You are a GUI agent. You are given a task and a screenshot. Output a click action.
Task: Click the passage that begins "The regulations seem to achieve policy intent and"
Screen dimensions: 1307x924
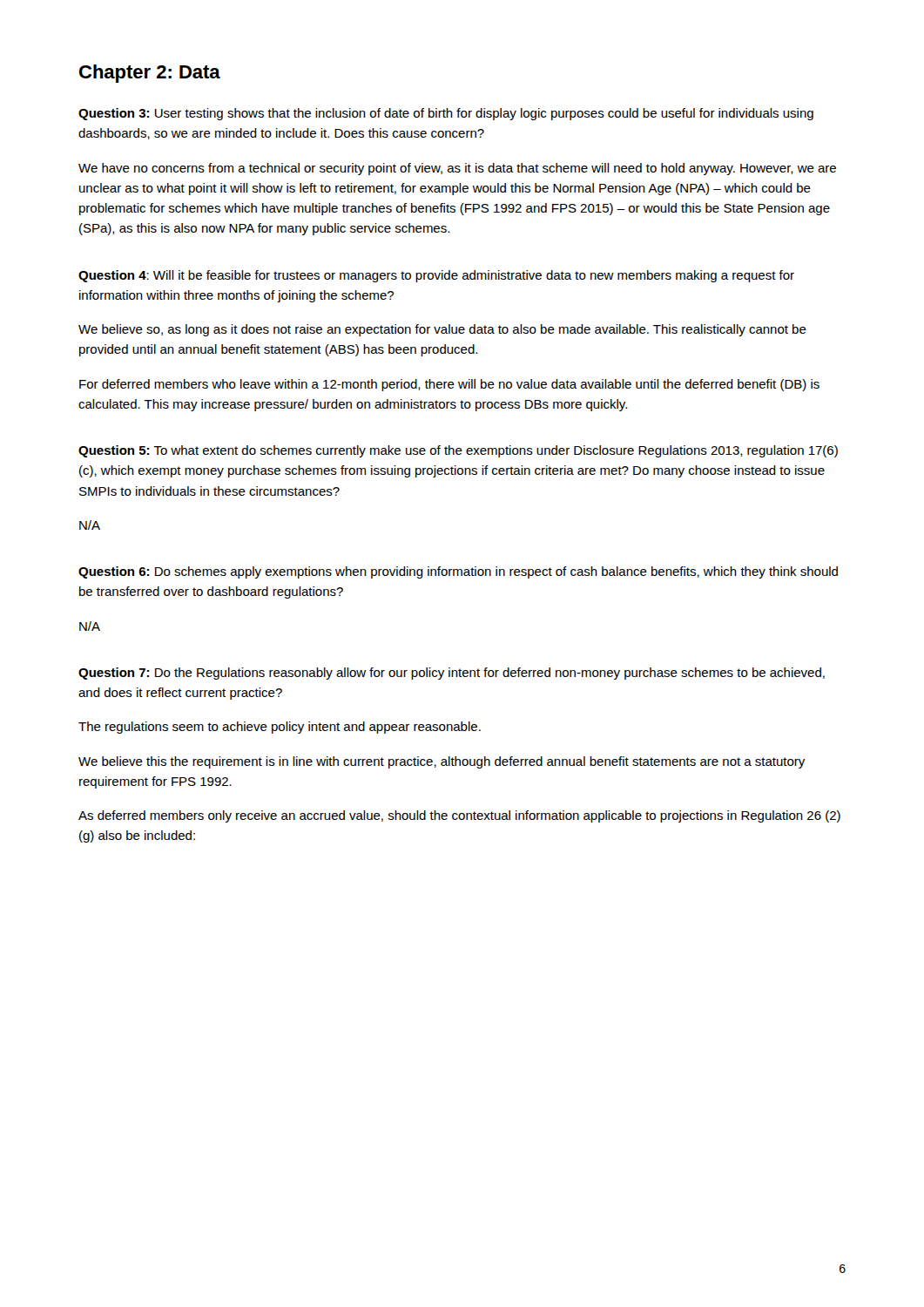(280, 726)
